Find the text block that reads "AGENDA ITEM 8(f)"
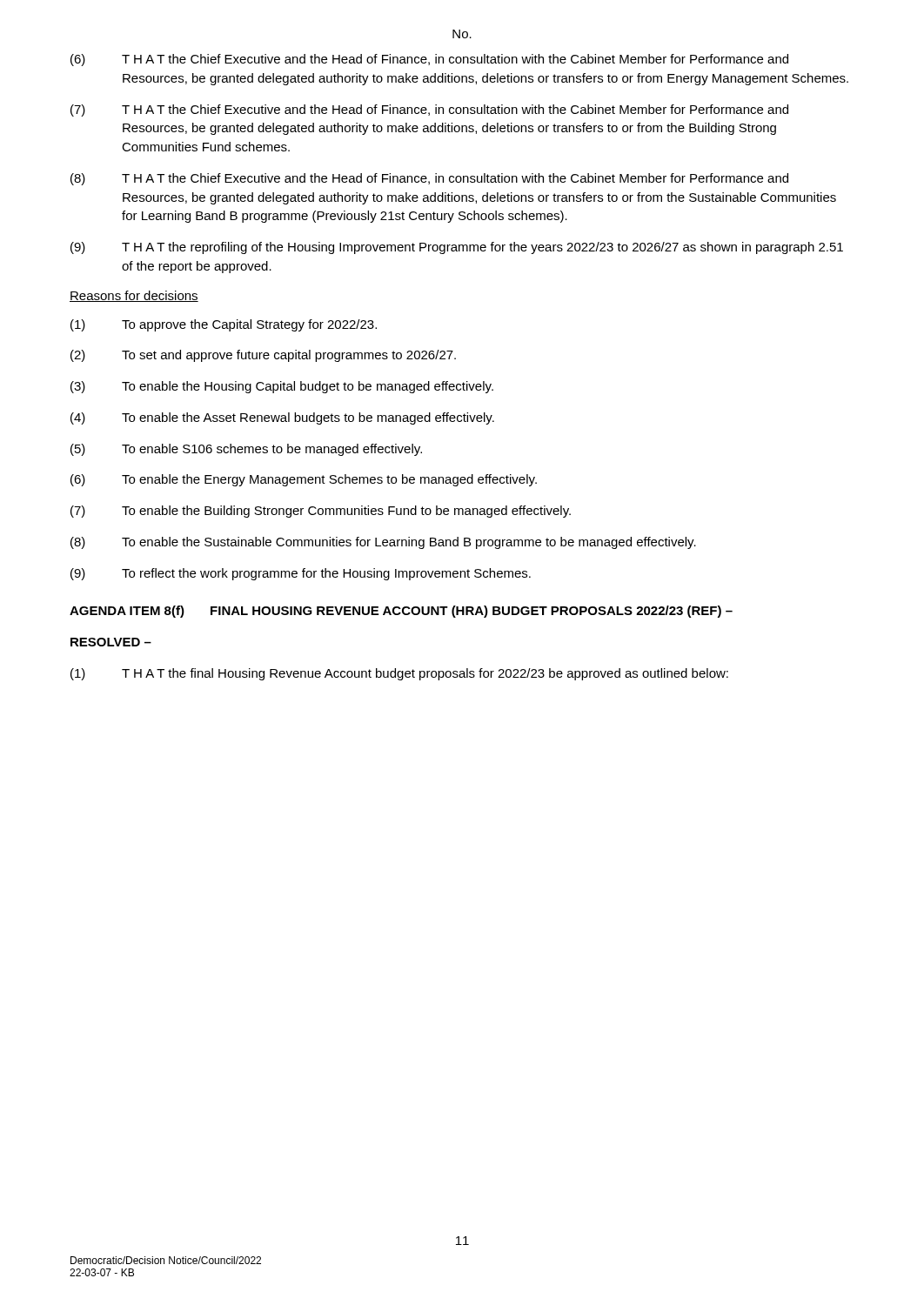Screen dimensions: 1305x924 (x=401, y=611)
